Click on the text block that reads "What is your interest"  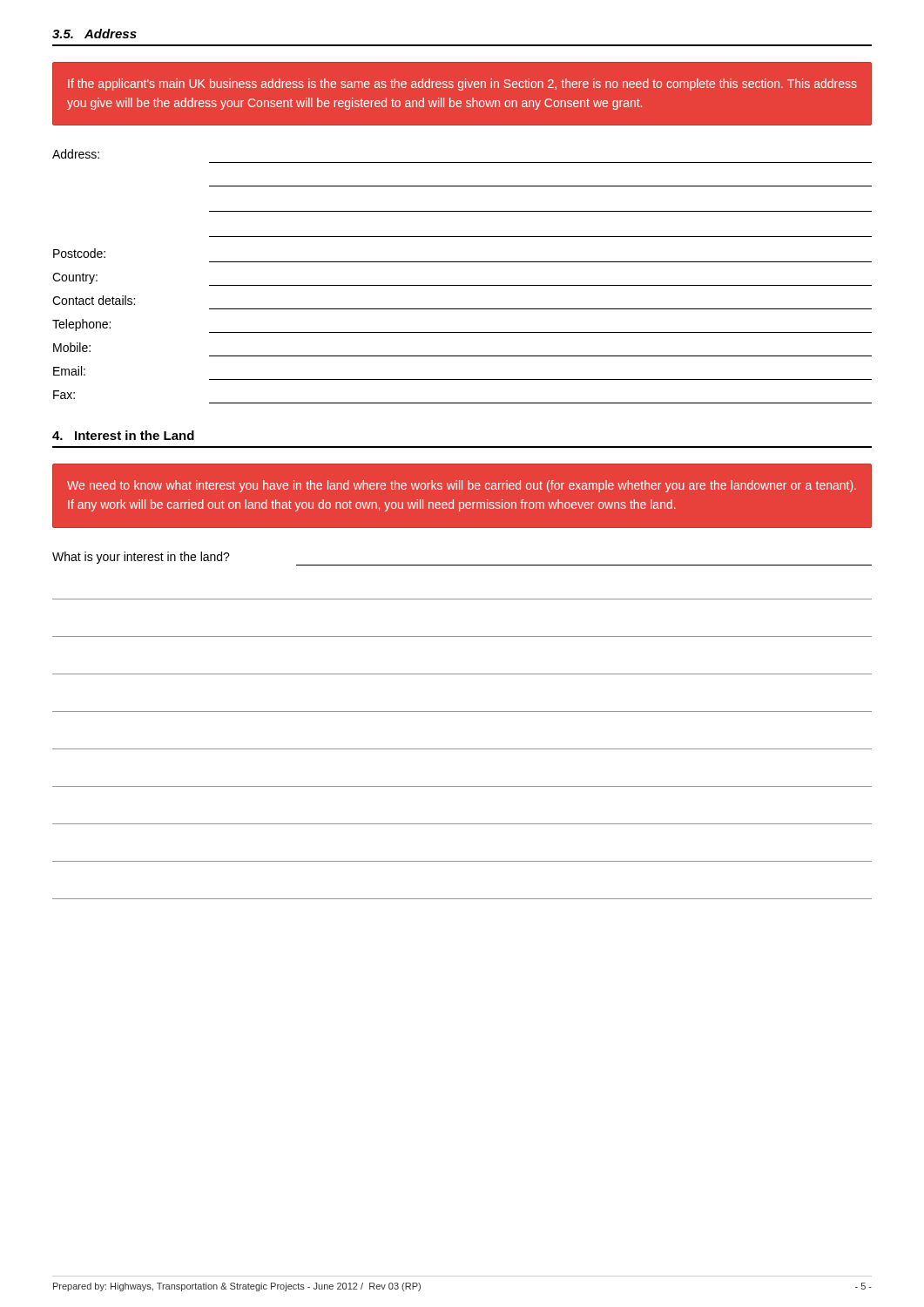point(462,557)
